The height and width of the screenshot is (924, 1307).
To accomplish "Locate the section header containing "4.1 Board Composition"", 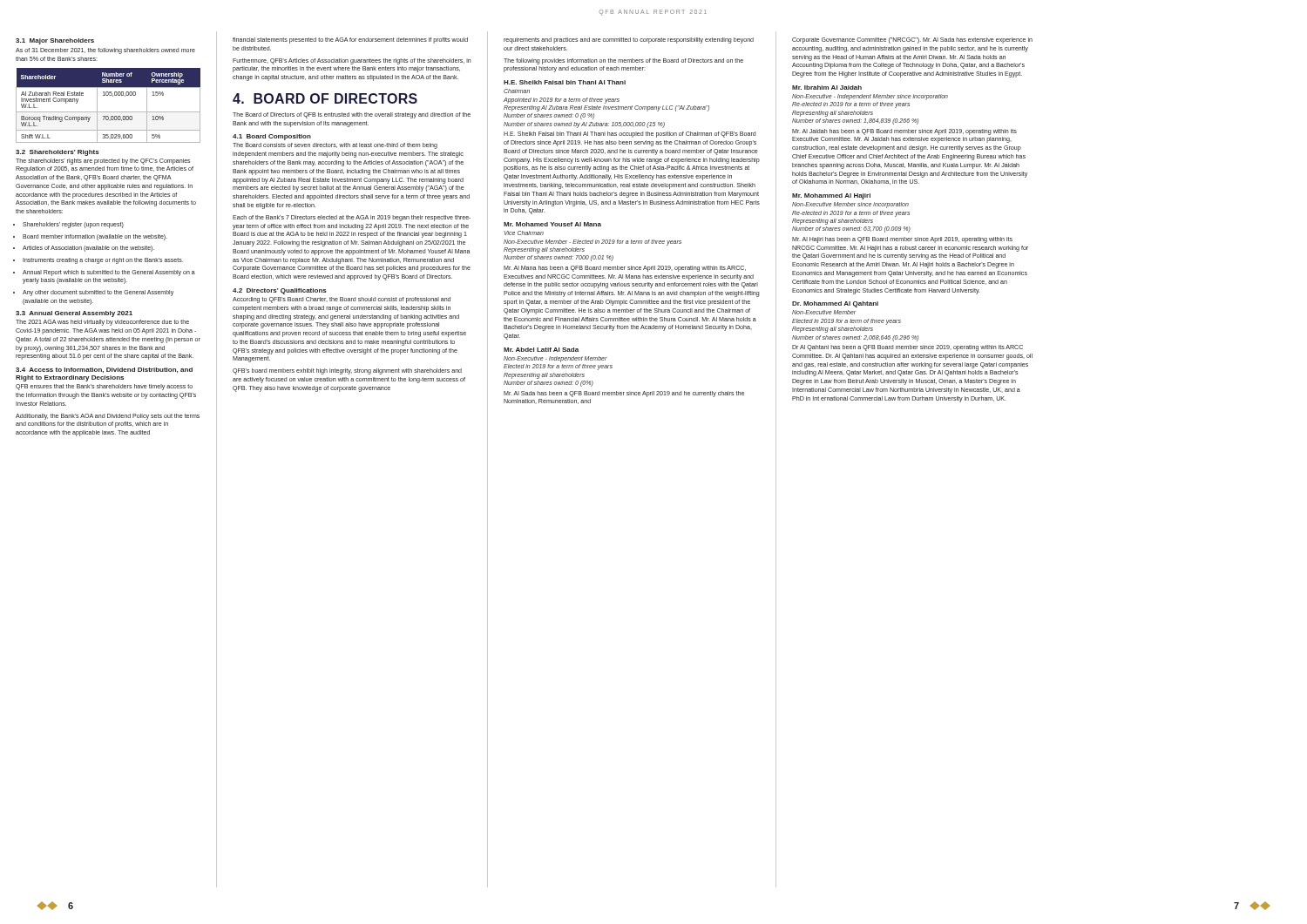I will pyautogui.click(x=272, y=137).
